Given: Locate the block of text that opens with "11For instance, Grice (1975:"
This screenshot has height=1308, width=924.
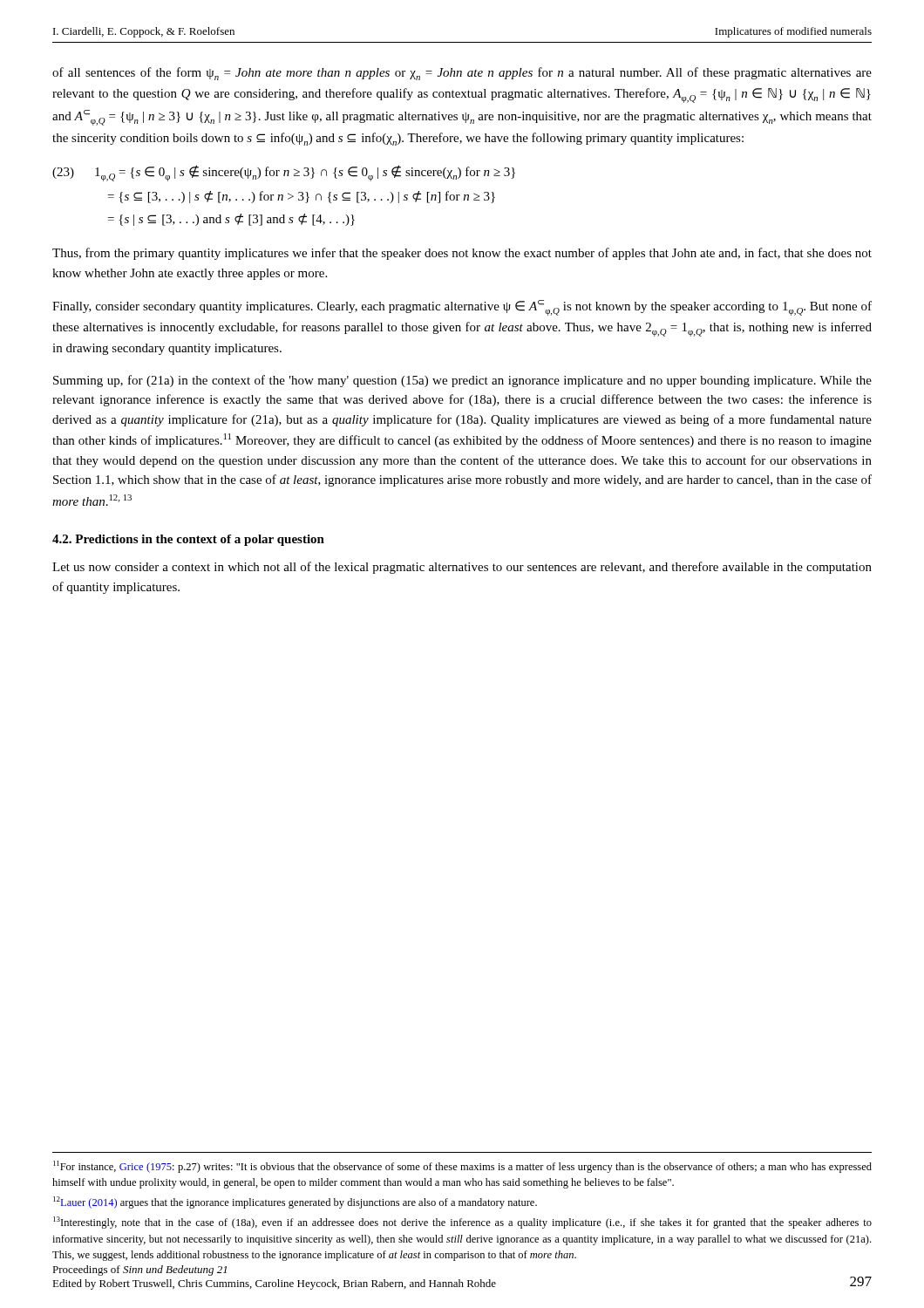Looking at the screenshot, I should pos(462,1174).
